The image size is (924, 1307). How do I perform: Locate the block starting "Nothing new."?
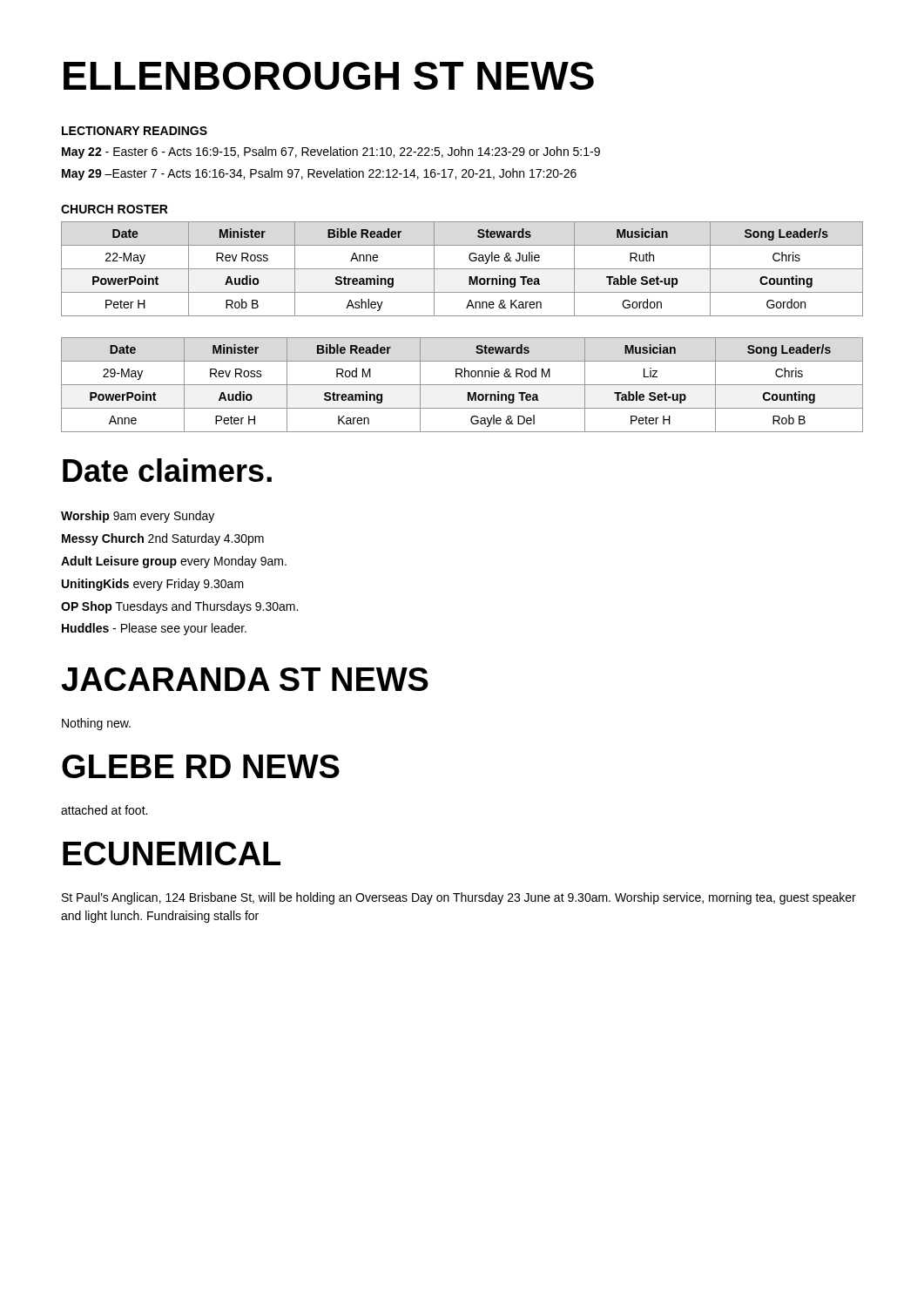[96, 724]
